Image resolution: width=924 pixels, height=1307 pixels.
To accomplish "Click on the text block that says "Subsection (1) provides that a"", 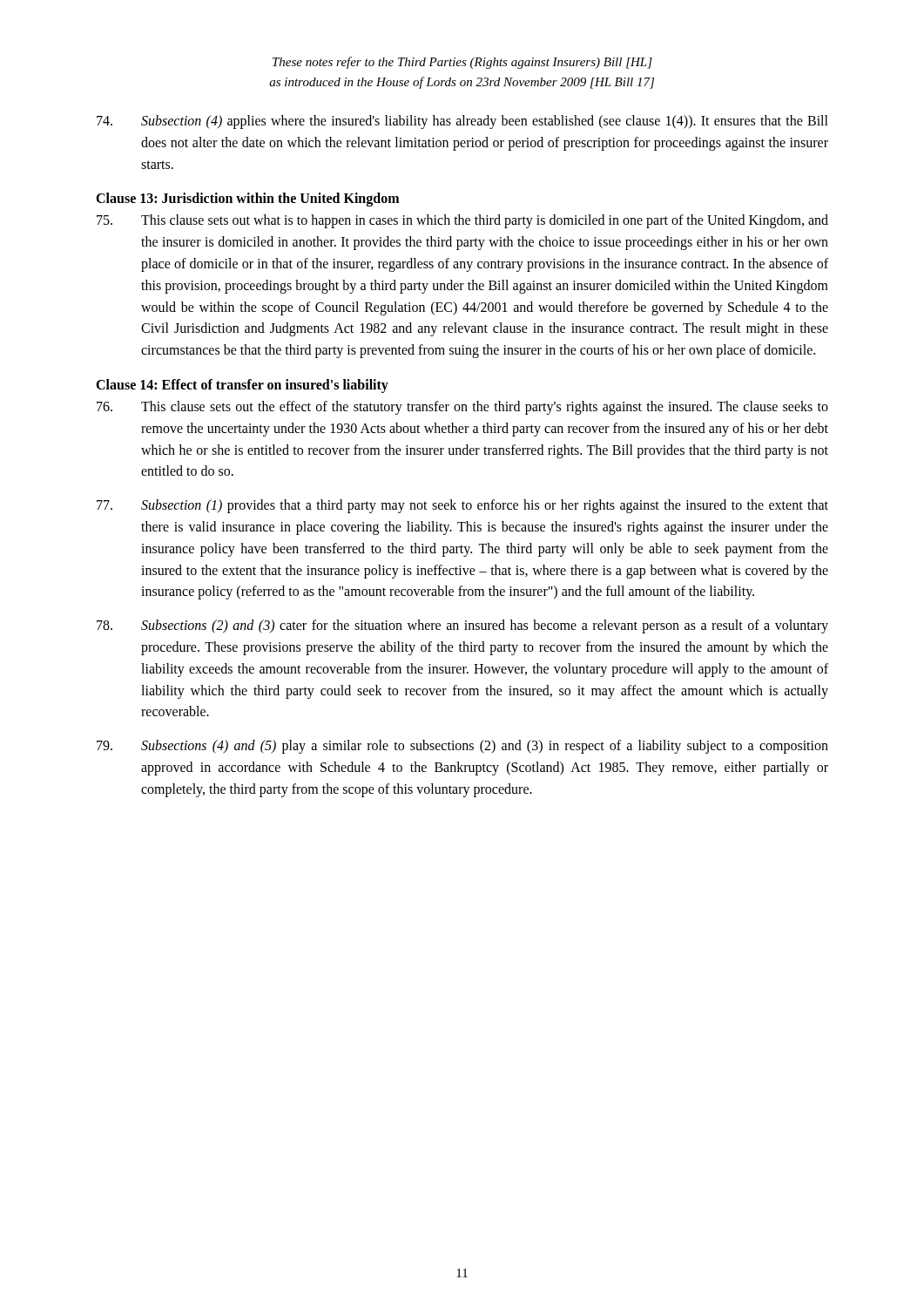I will point(462,549).
